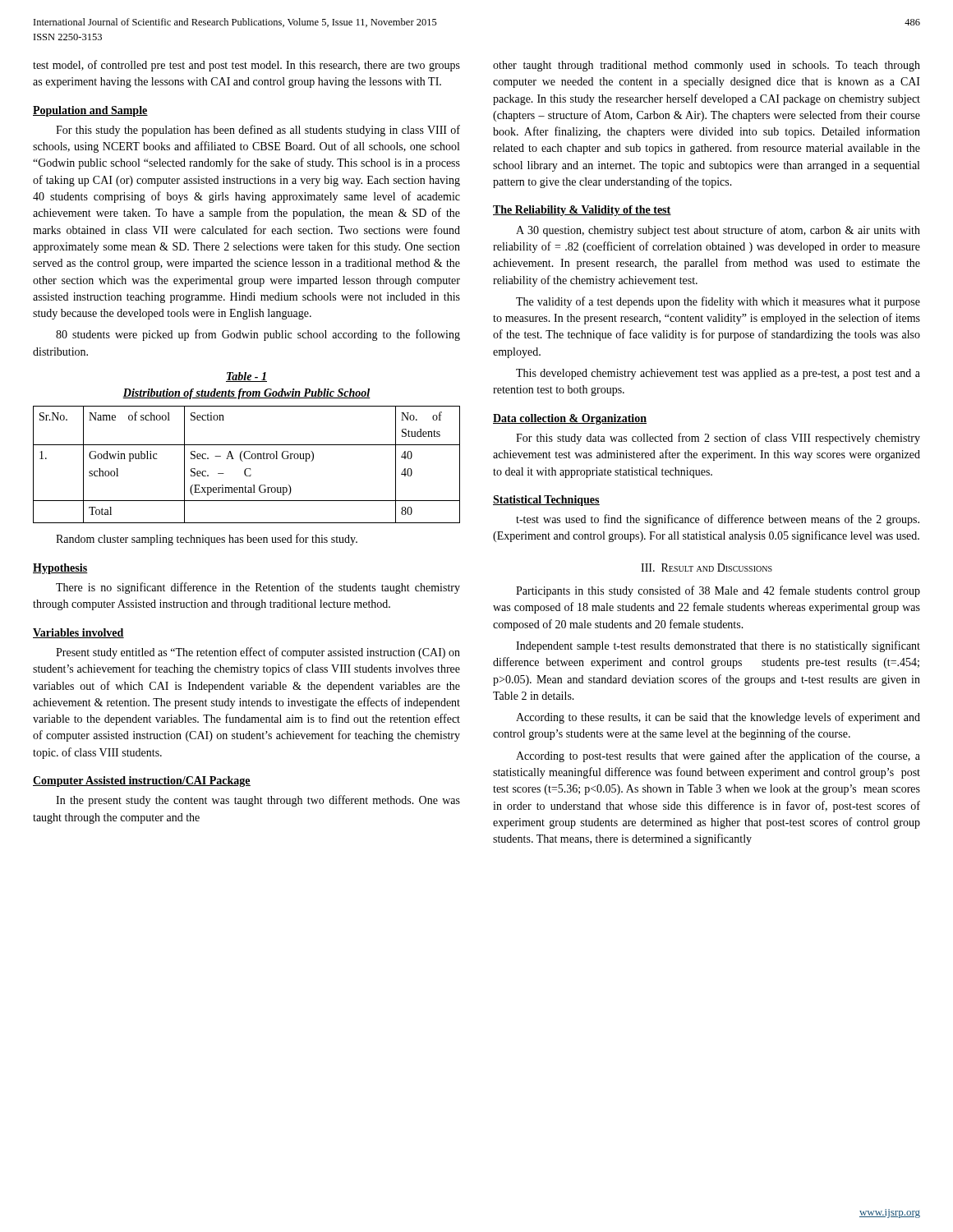Click on the text block starting "Participants in this"
This screenshot has width=953, height=1232.
(707, 716)
